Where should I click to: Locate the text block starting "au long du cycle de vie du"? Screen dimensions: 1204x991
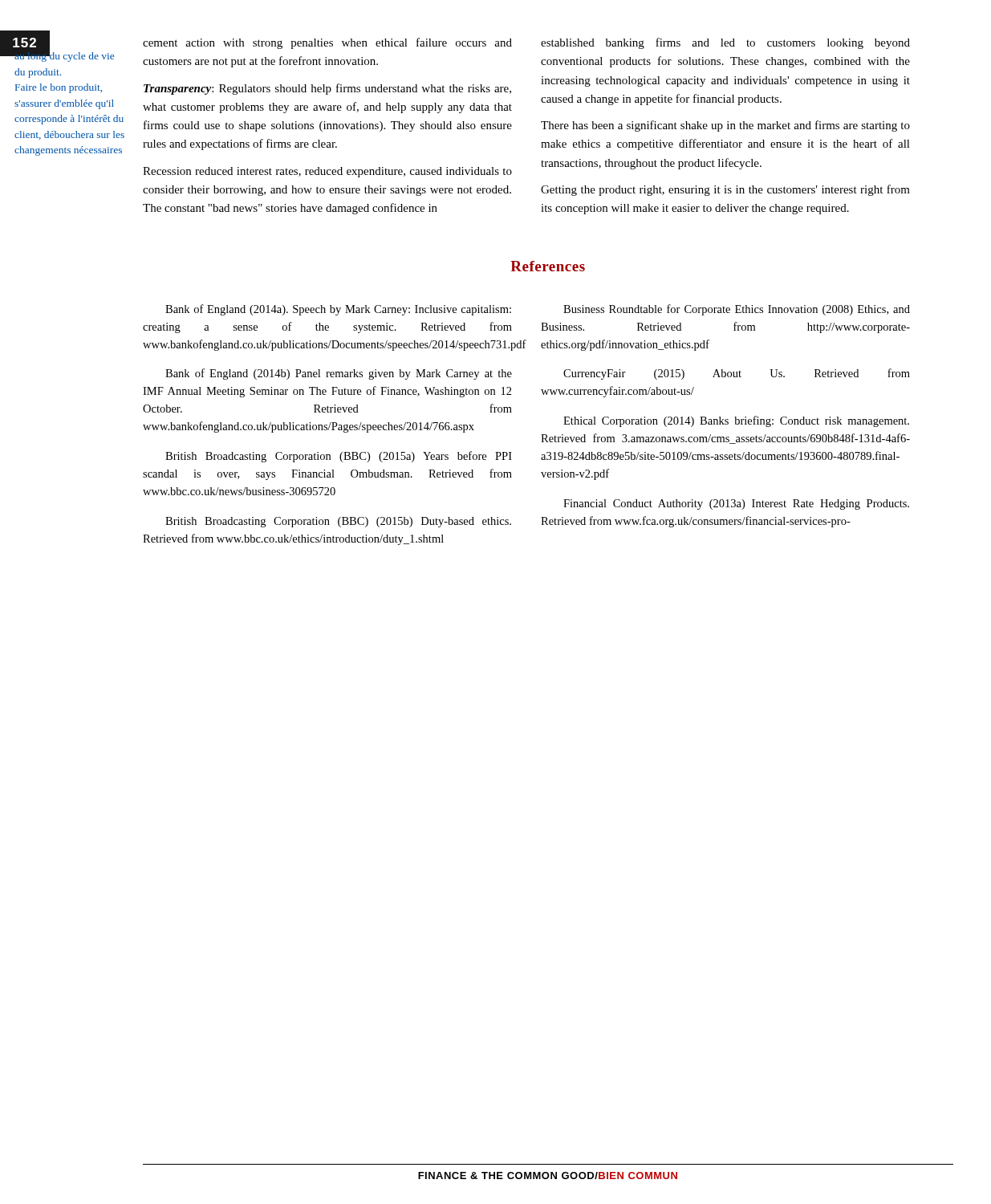coord(70,103)
